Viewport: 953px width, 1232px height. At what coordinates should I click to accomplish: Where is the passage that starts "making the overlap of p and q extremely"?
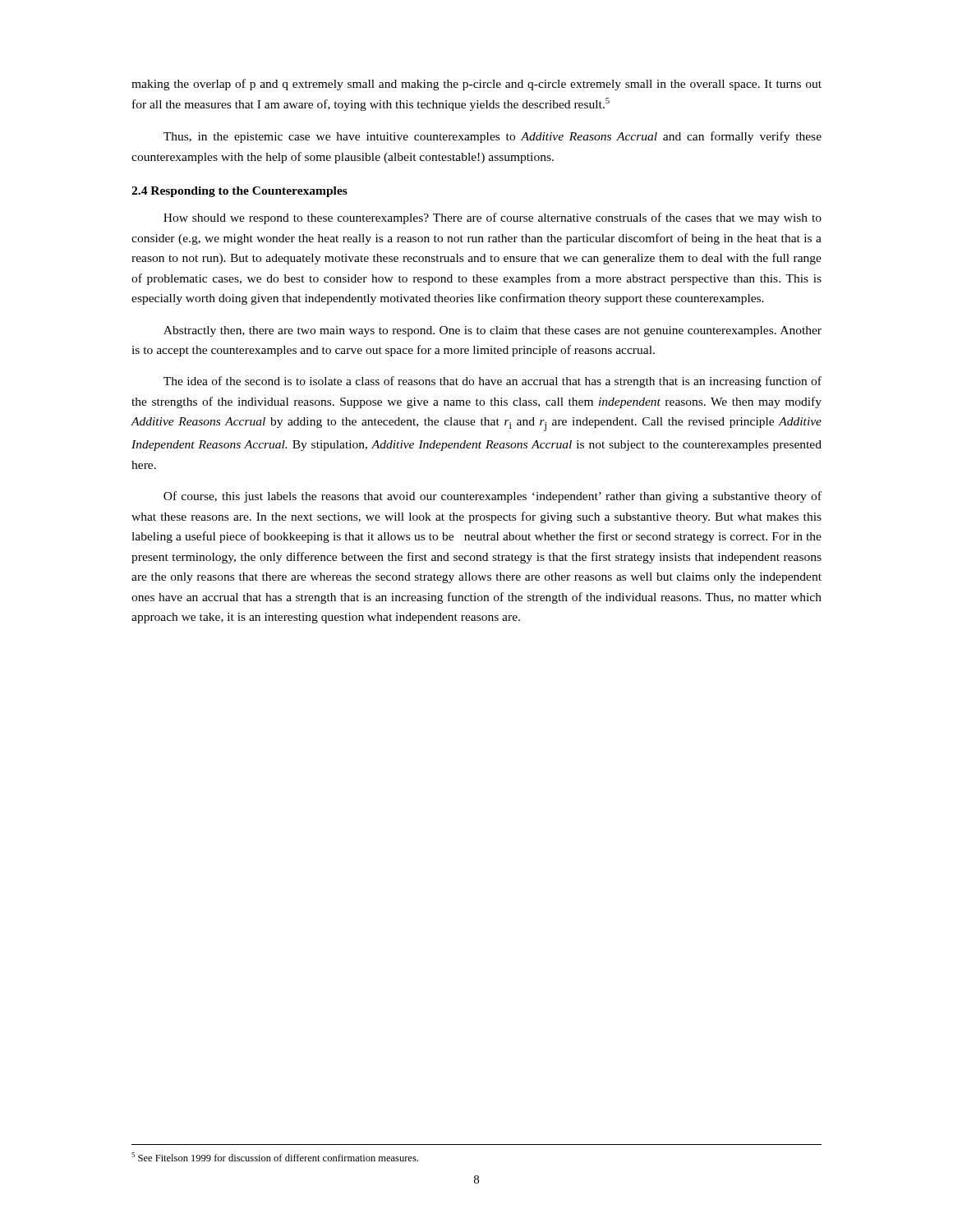476,94
